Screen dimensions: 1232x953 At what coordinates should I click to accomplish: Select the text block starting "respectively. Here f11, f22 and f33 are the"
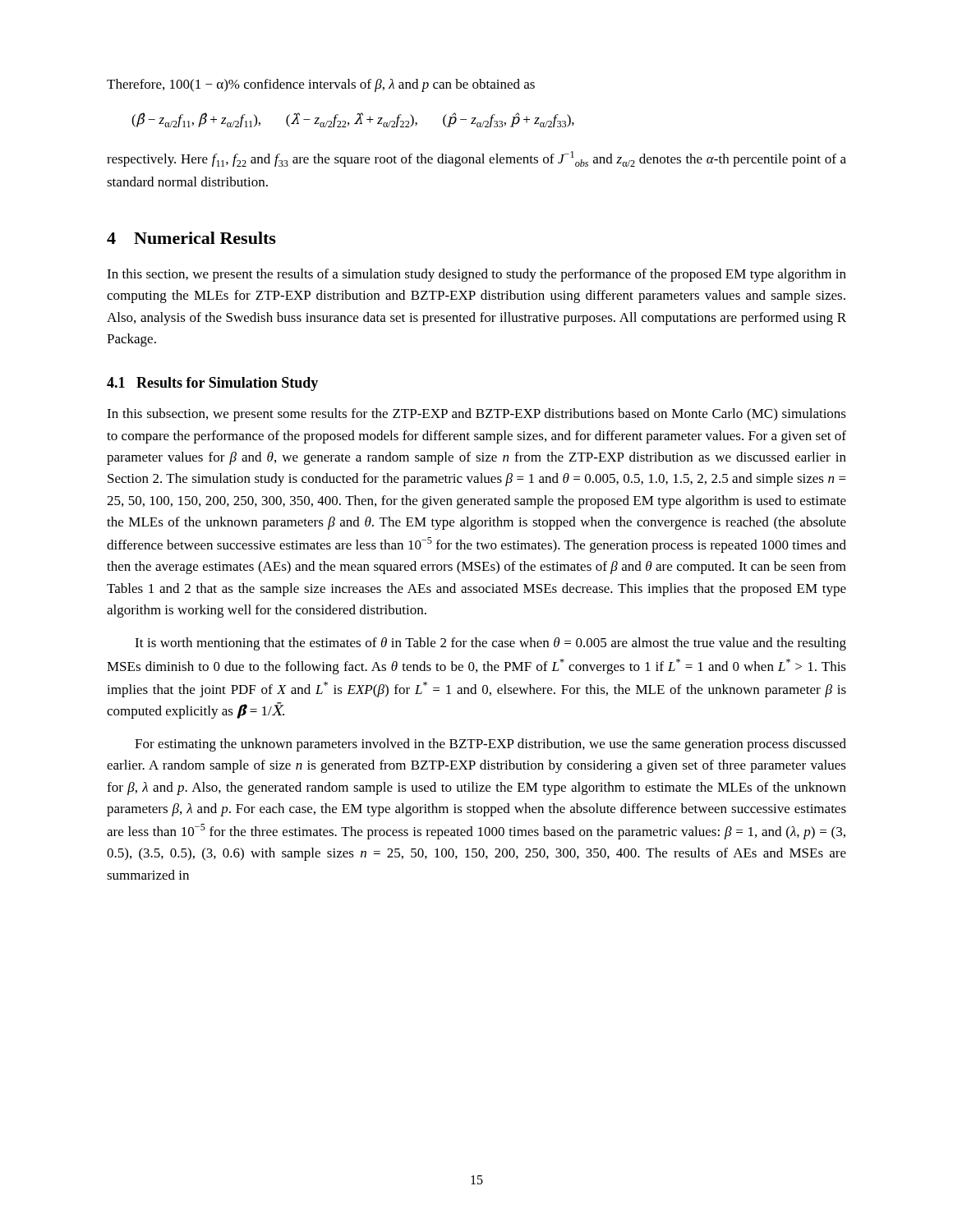pos(476,169)
